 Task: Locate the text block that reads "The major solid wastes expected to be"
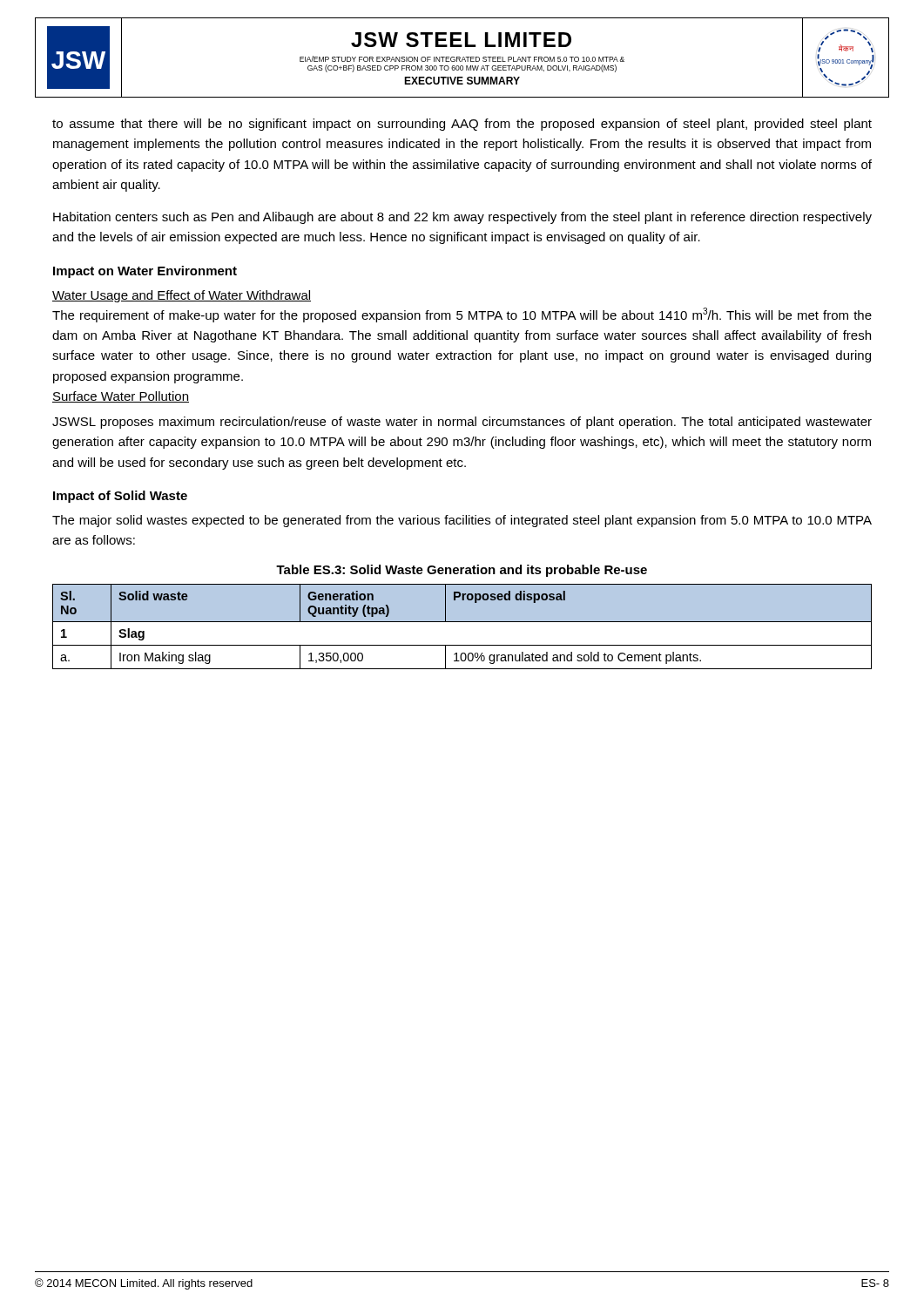(462, 530)
